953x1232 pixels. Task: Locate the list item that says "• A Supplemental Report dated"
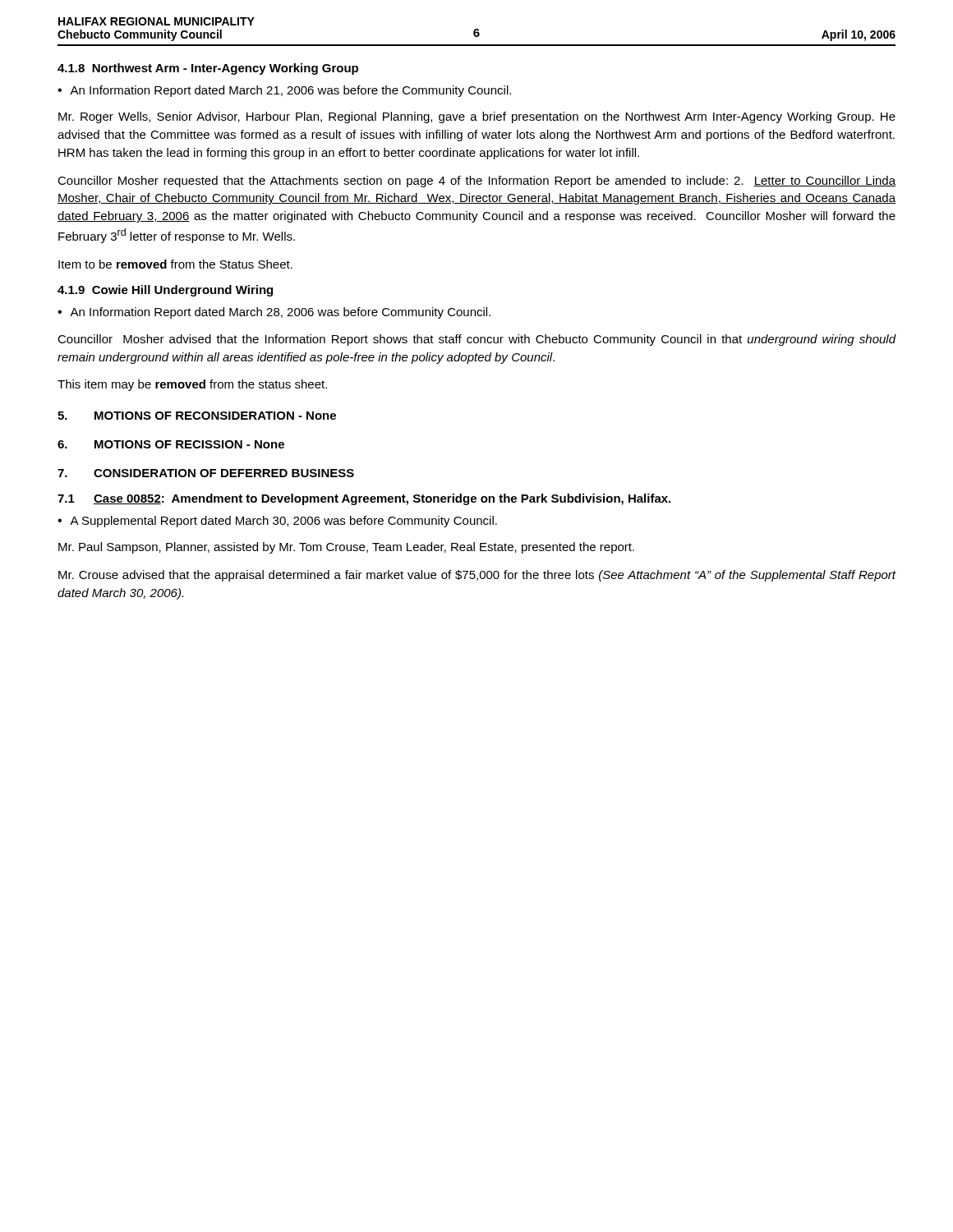click(278, 521)
